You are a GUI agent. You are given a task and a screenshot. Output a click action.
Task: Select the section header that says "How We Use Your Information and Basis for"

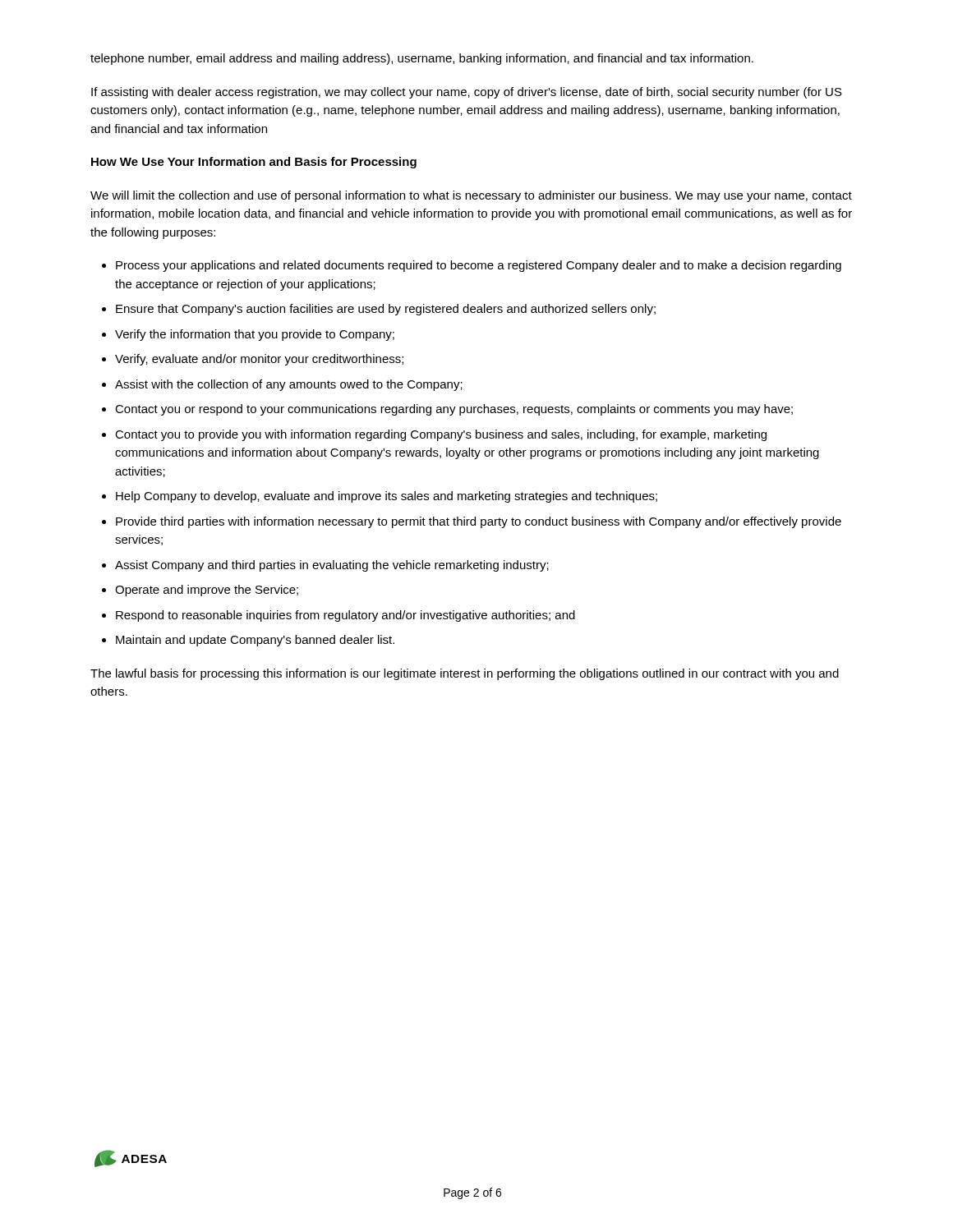pos(254,161)
